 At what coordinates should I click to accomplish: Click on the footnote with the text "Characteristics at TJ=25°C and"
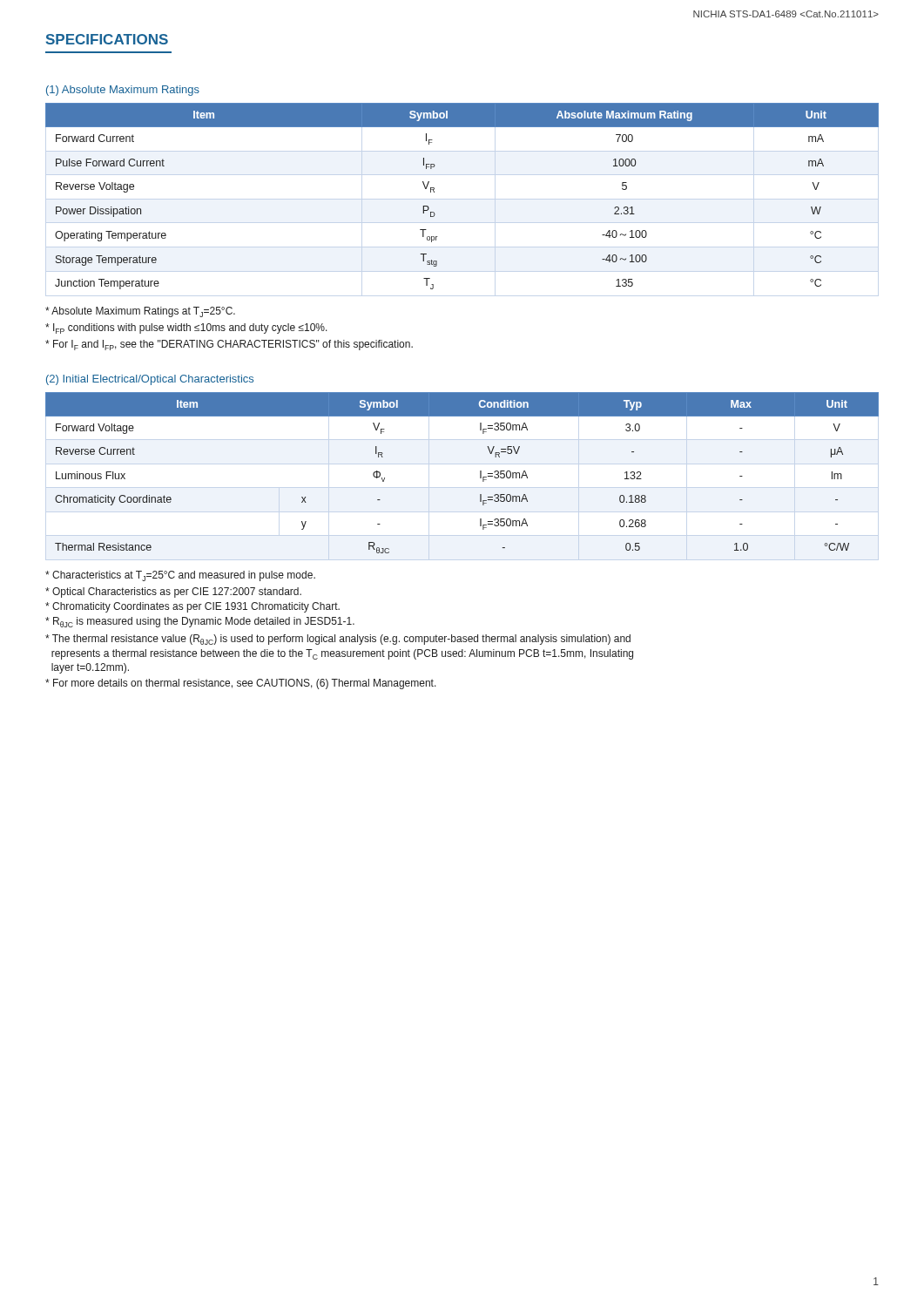[x=181, y=576]
